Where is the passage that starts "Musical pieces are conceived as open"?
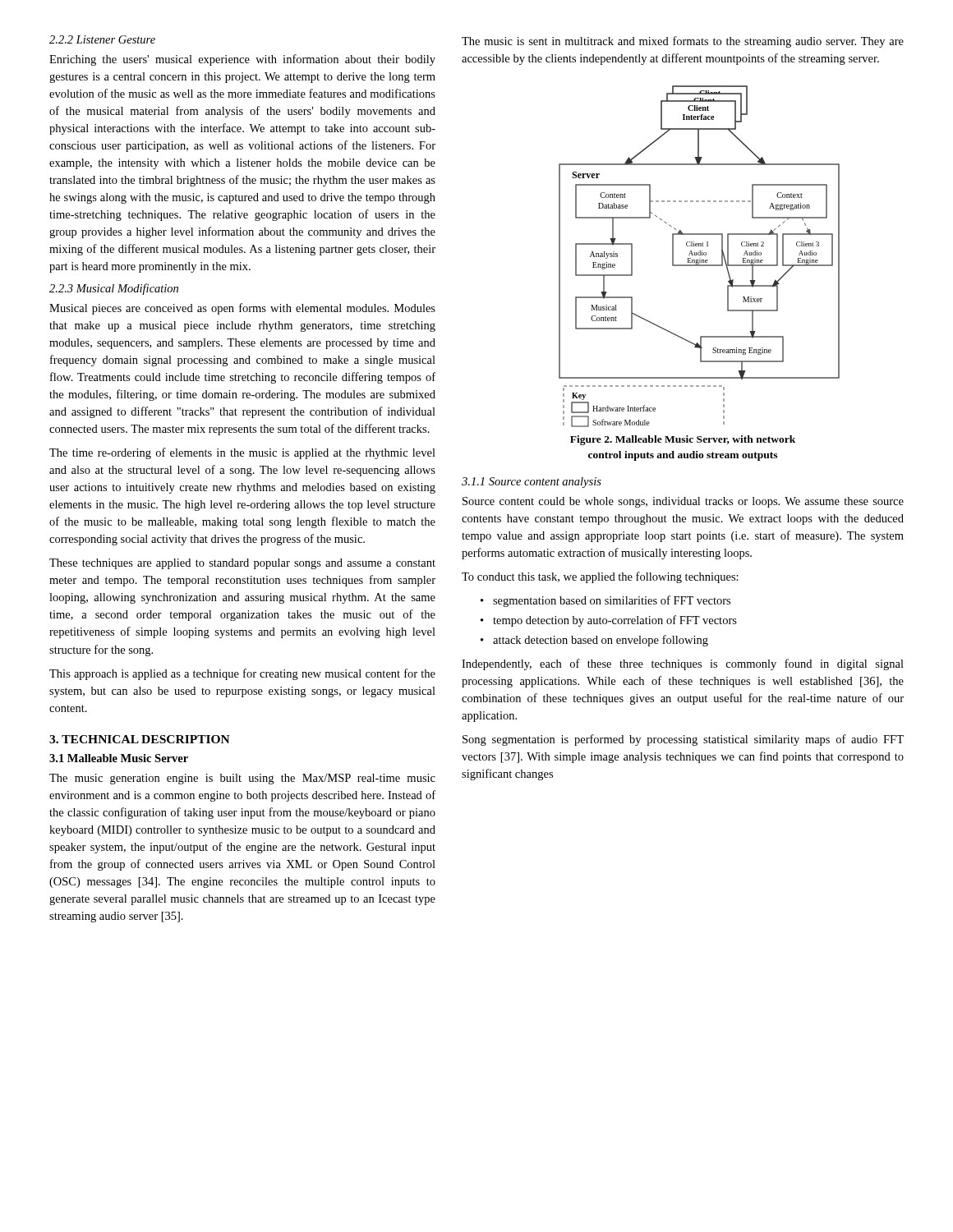953x1232 pixels. (x=242, y=508)
